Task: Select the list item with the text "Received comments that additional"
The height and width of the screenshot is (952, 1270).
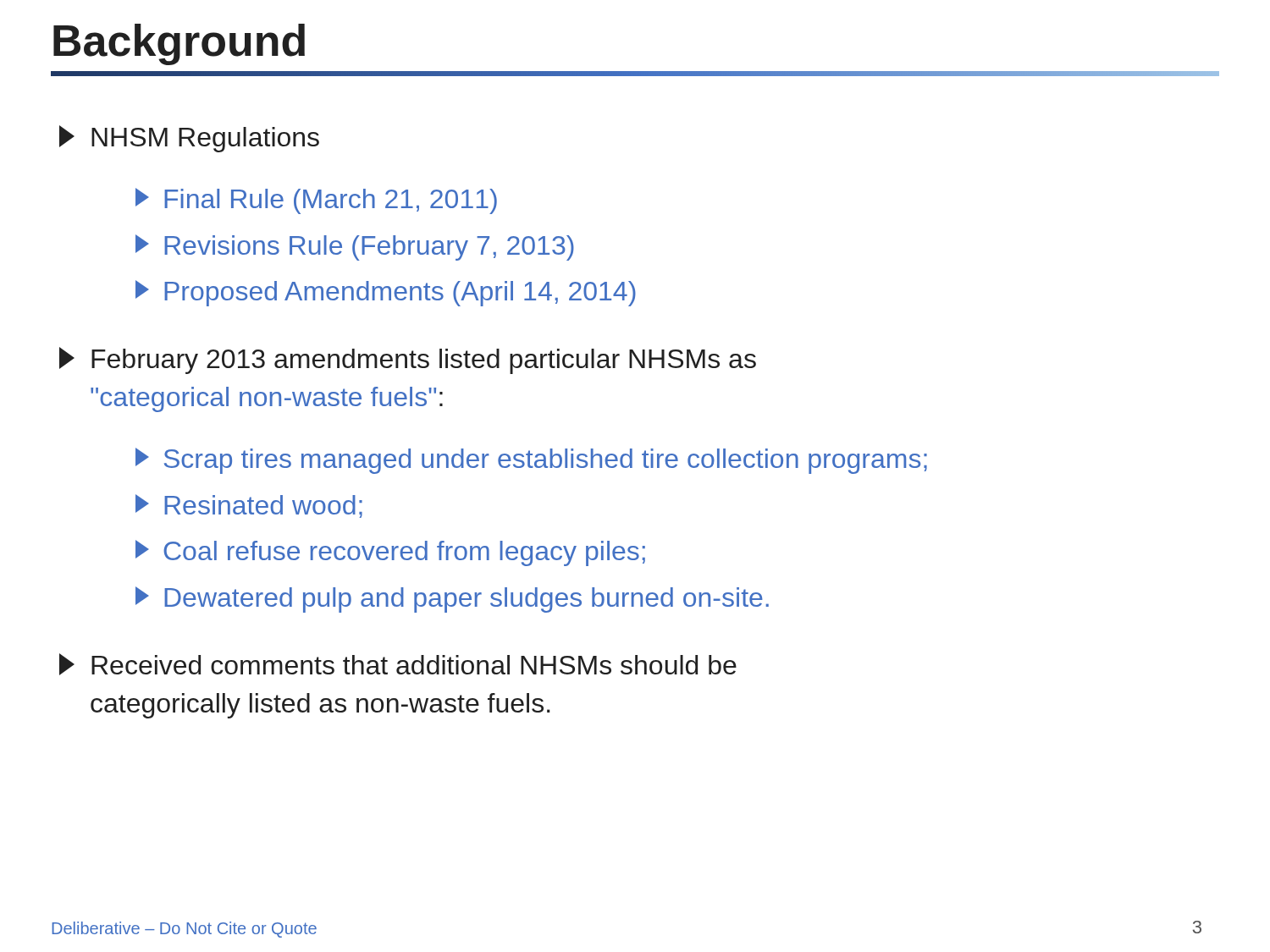Action: (x=398, y=684)
